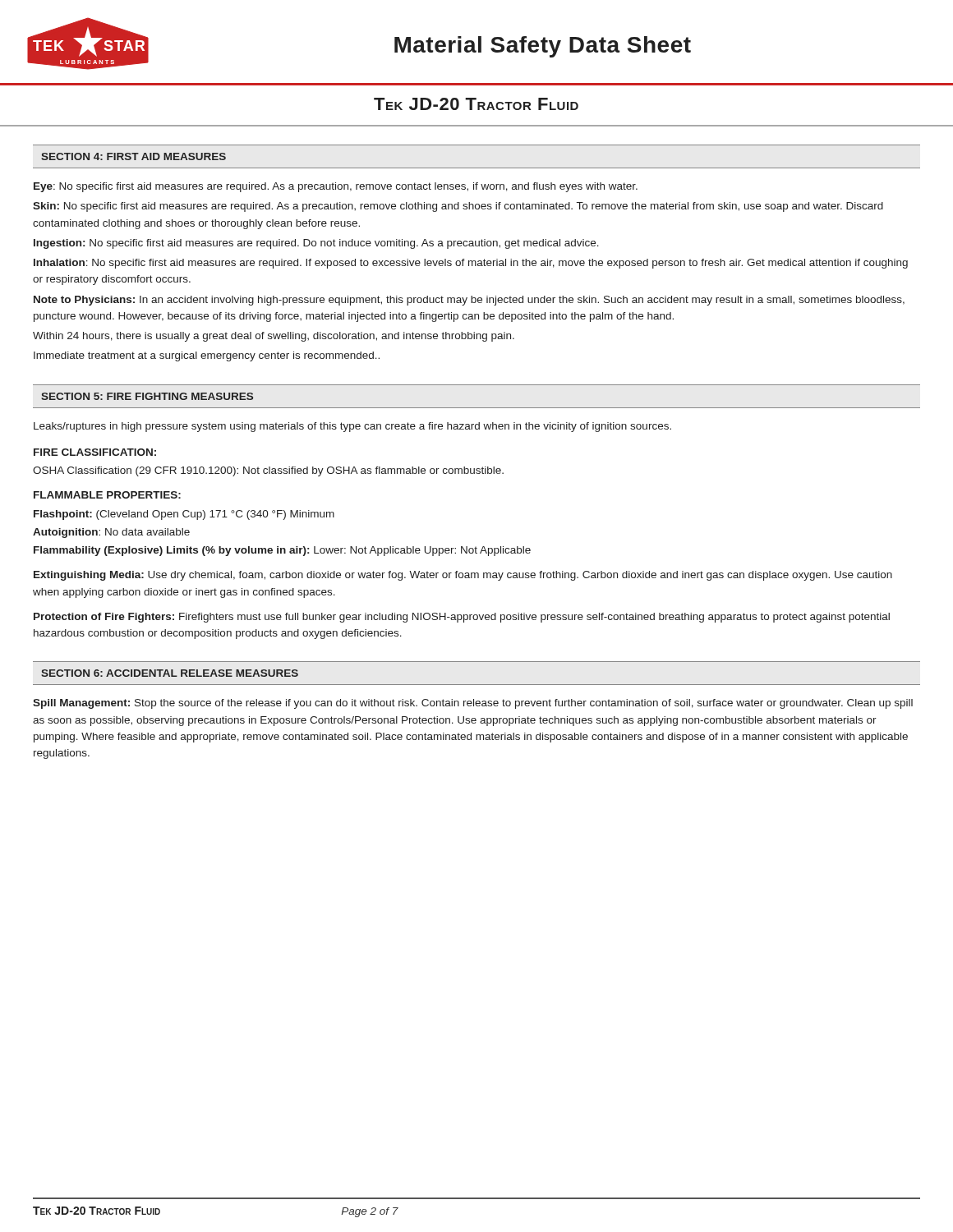
Task: Navigate to the passage starting "FIRE CLASSIFICATION: OSHA Classification (29 CFR 1910.1200): Not"
Action: 476,462
